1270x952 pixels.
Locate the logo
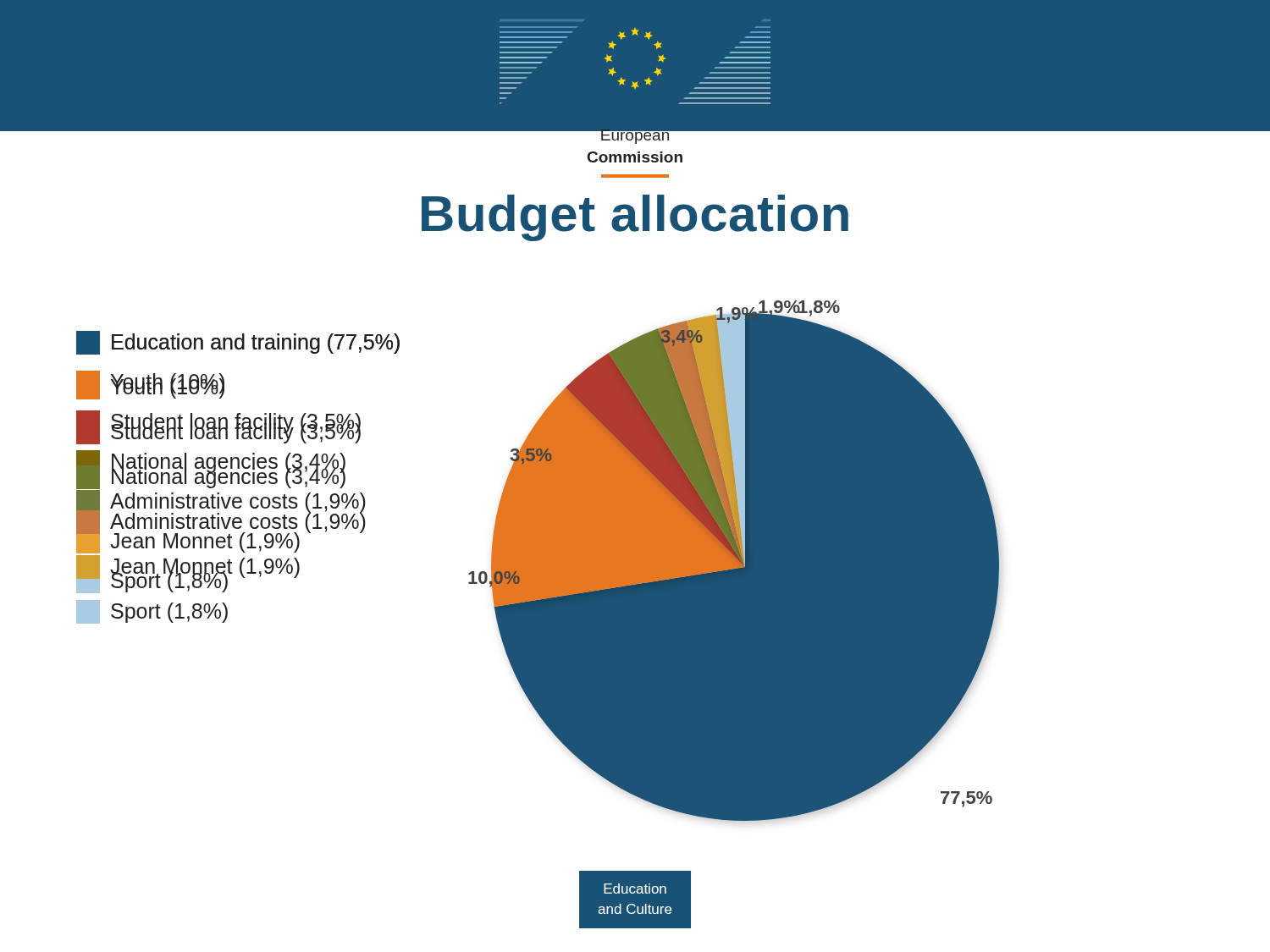pos(635,89)
